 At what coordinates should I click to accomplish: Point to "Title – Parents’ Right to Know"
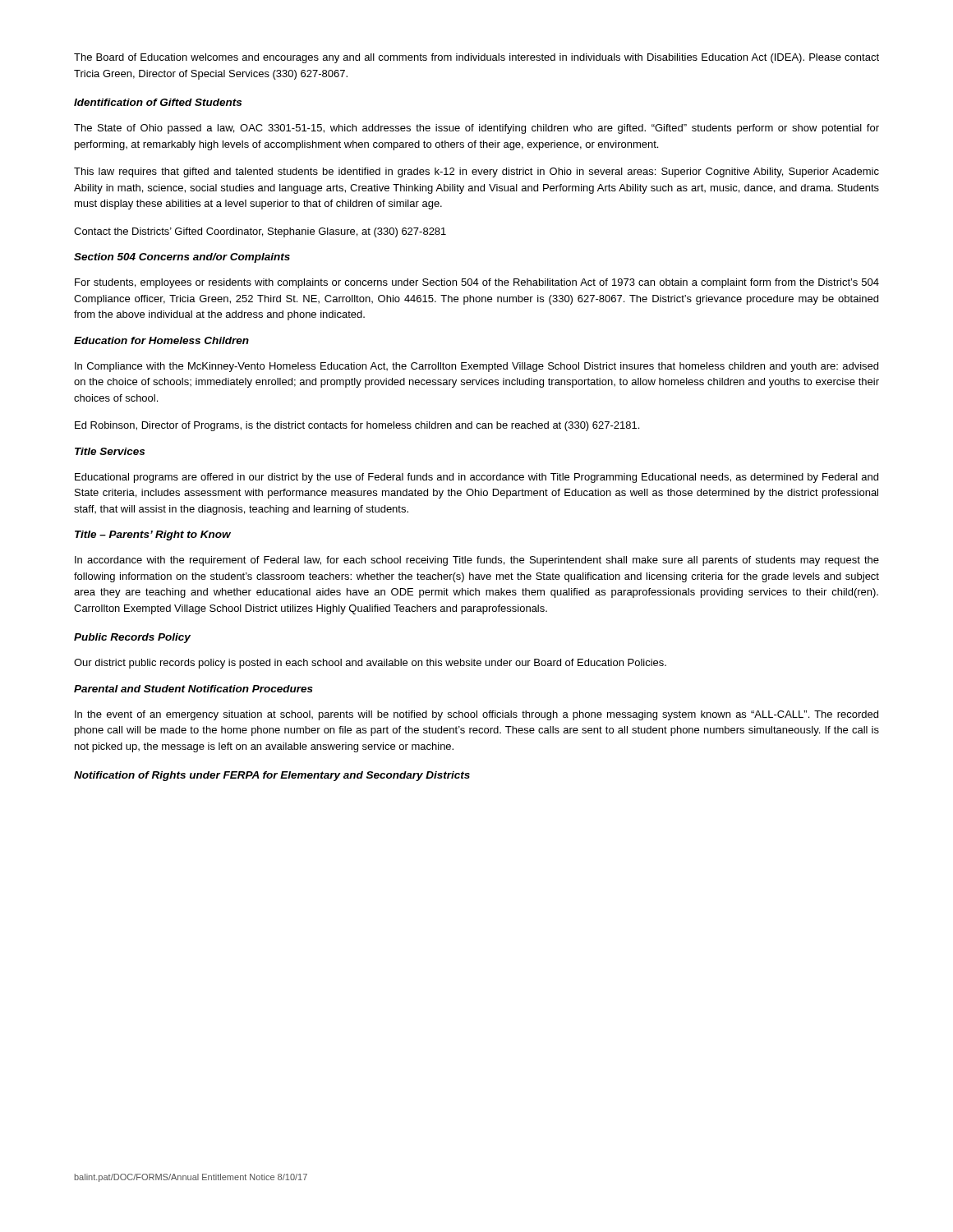coord(152,534)
